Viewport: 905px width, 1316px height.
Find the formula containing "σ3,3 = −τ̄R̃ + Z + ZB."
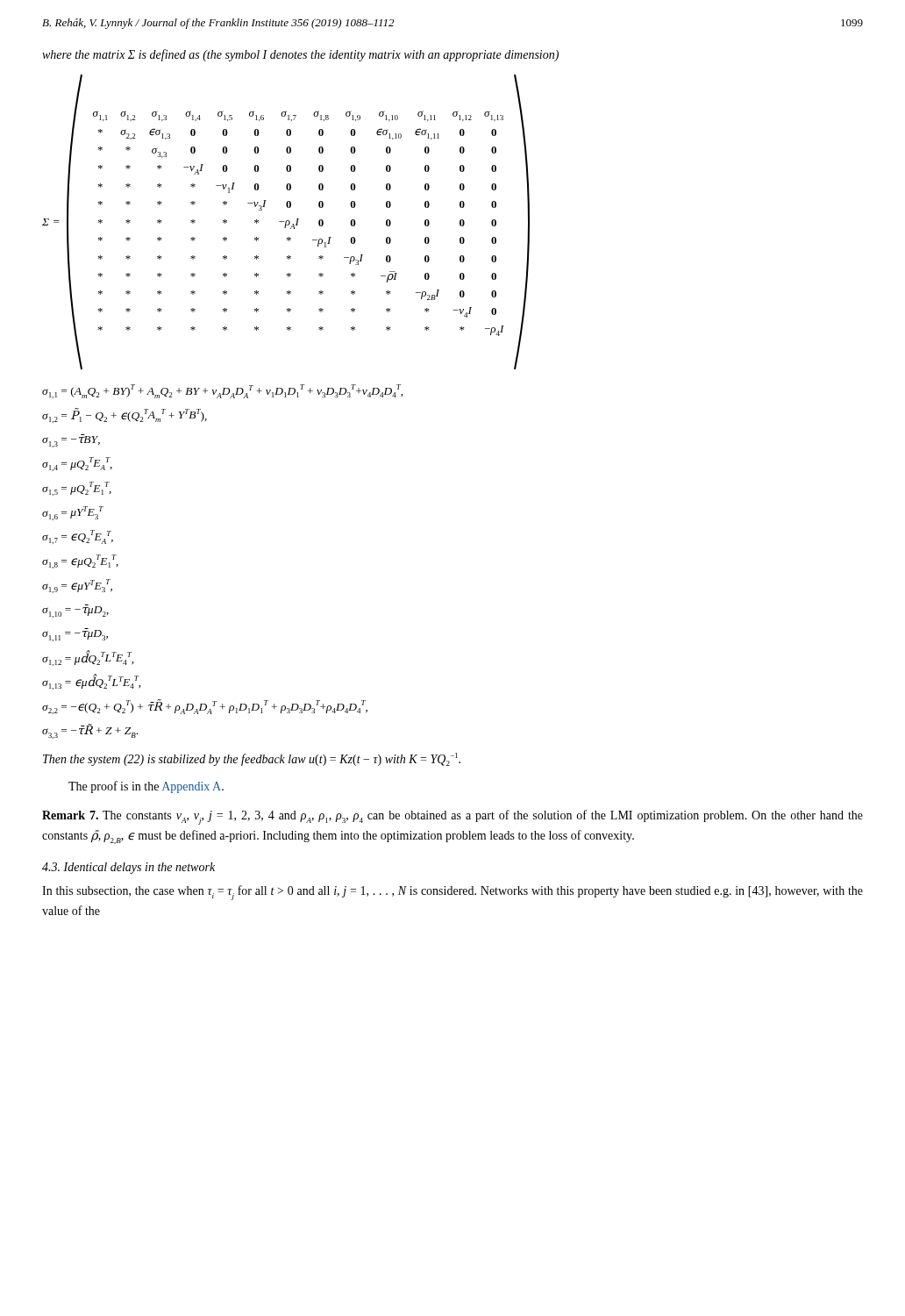[90, 732]
